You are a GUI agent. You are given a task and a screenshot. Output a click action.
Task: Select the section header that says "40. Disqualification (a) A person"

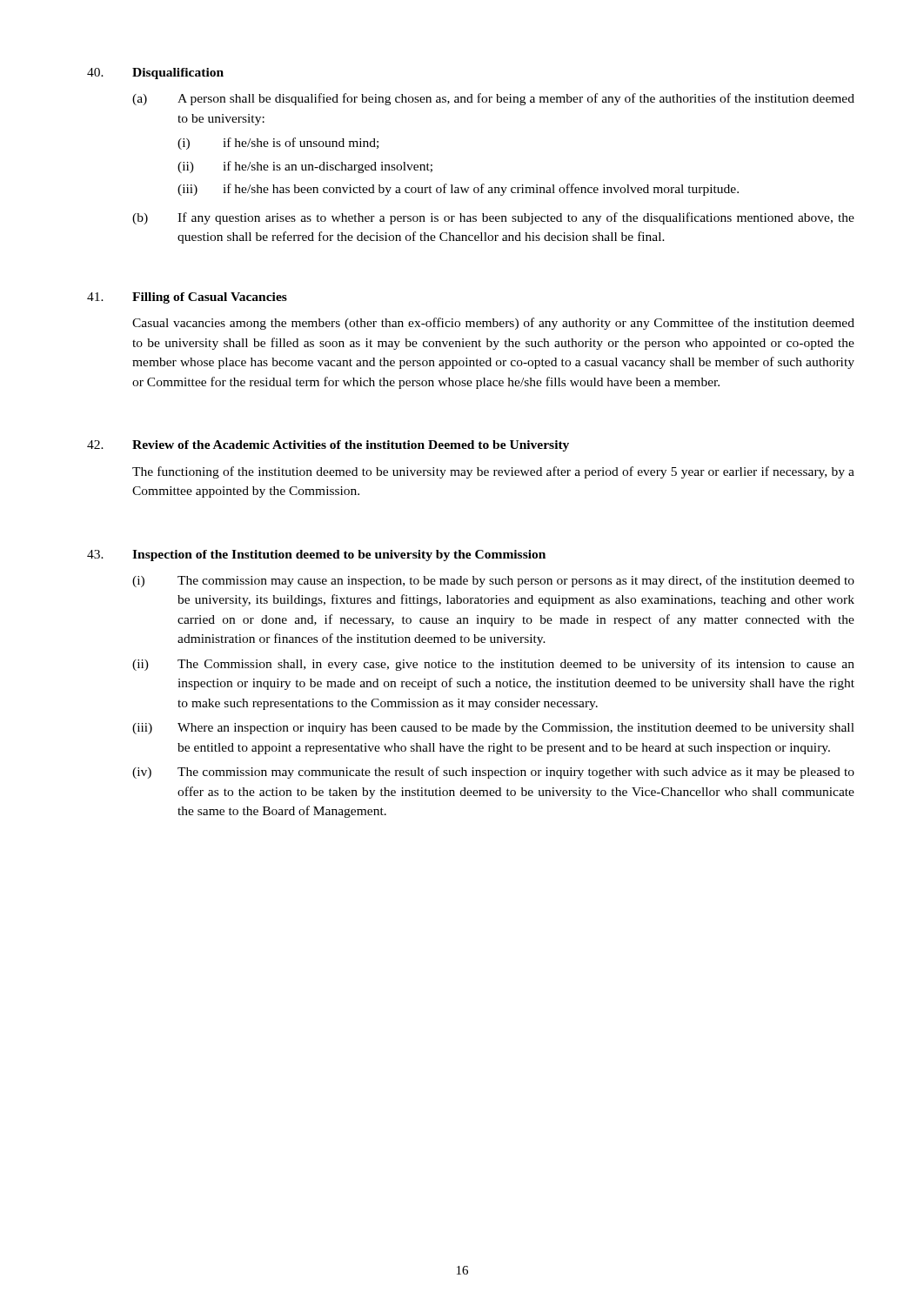[155, 74]
